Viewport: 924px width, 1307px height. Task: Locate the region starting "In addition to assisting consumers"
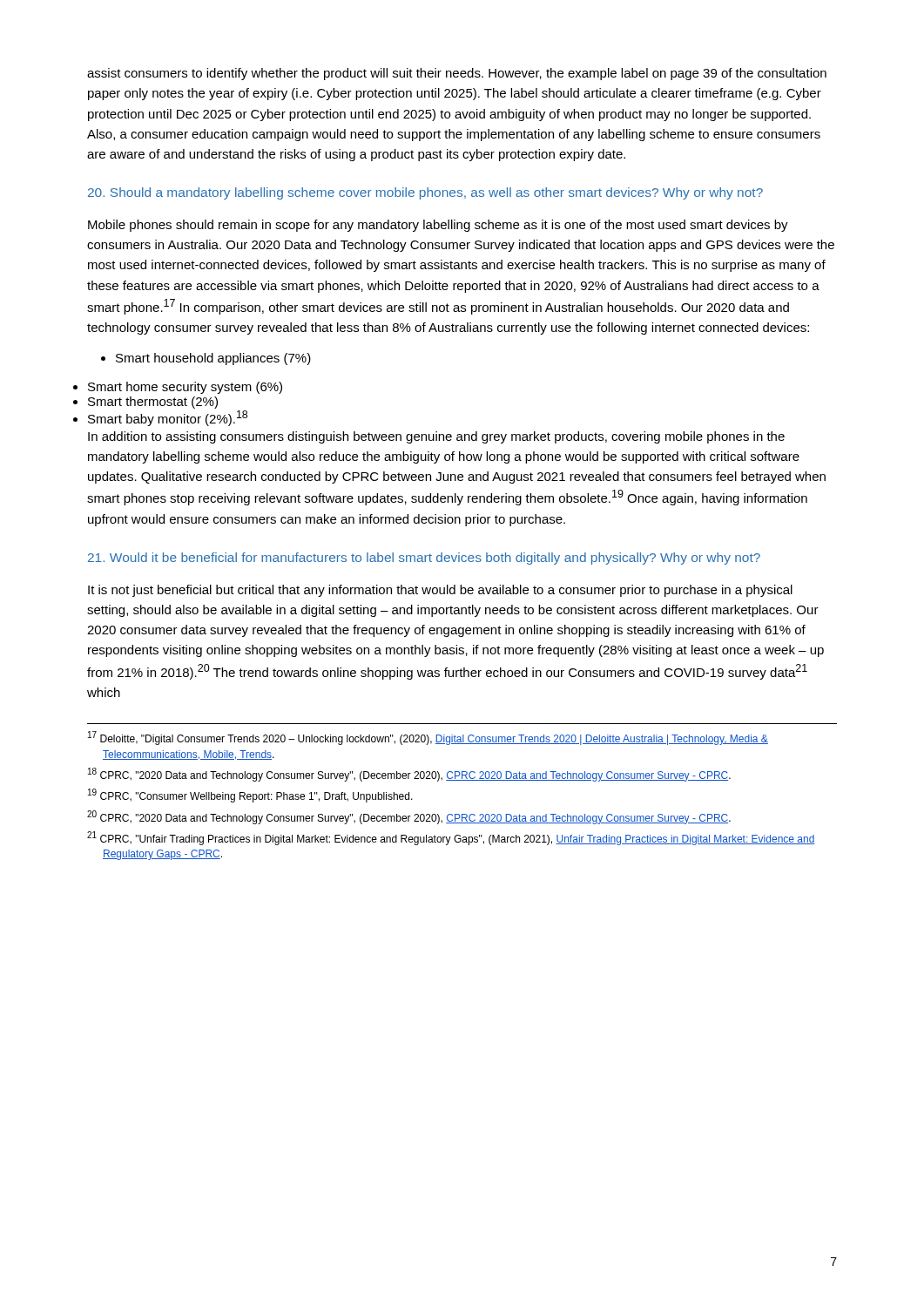coord(462,477)
